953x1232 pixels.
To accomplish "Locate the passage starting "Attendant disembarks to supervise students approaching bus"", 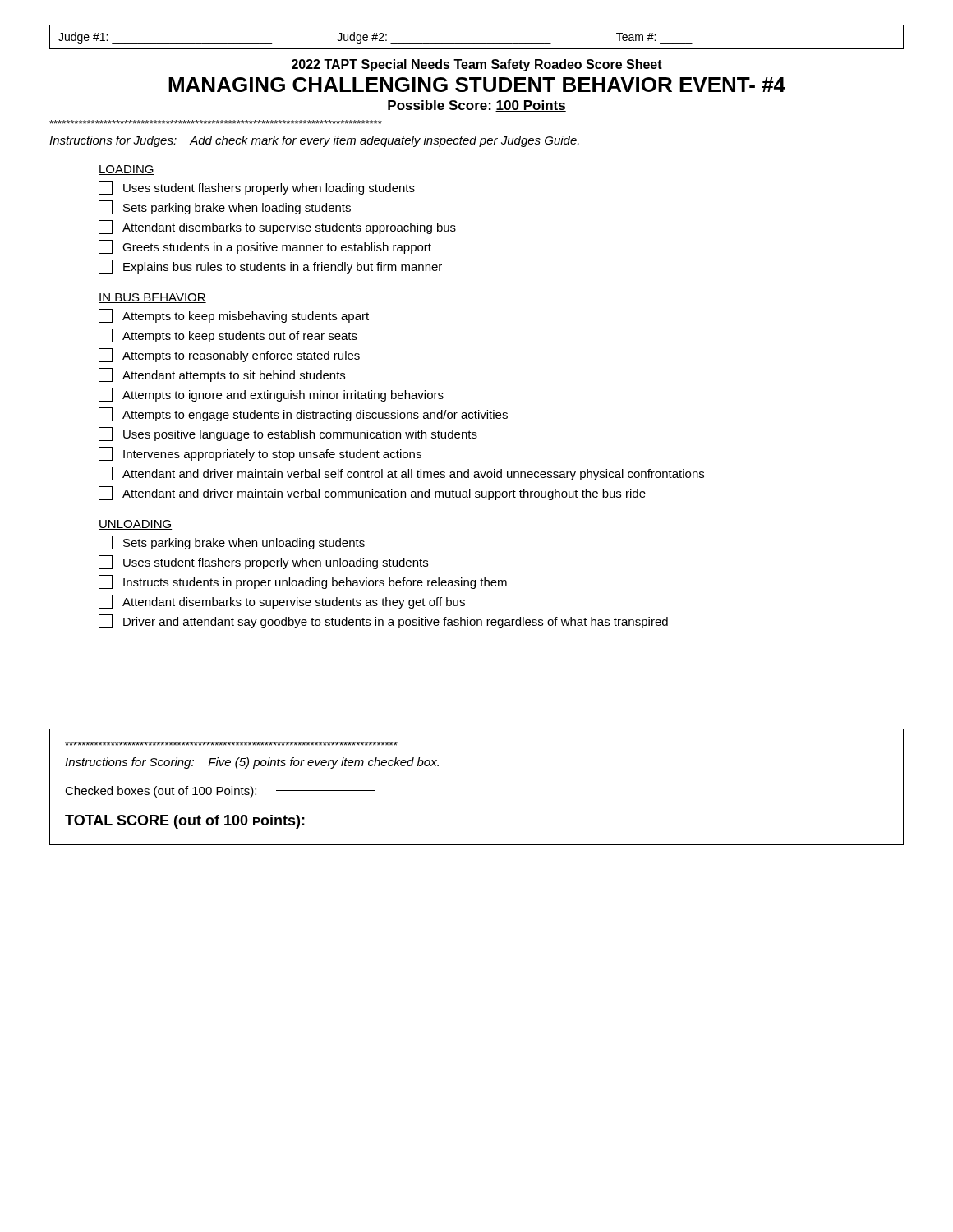I will (277, 227).
